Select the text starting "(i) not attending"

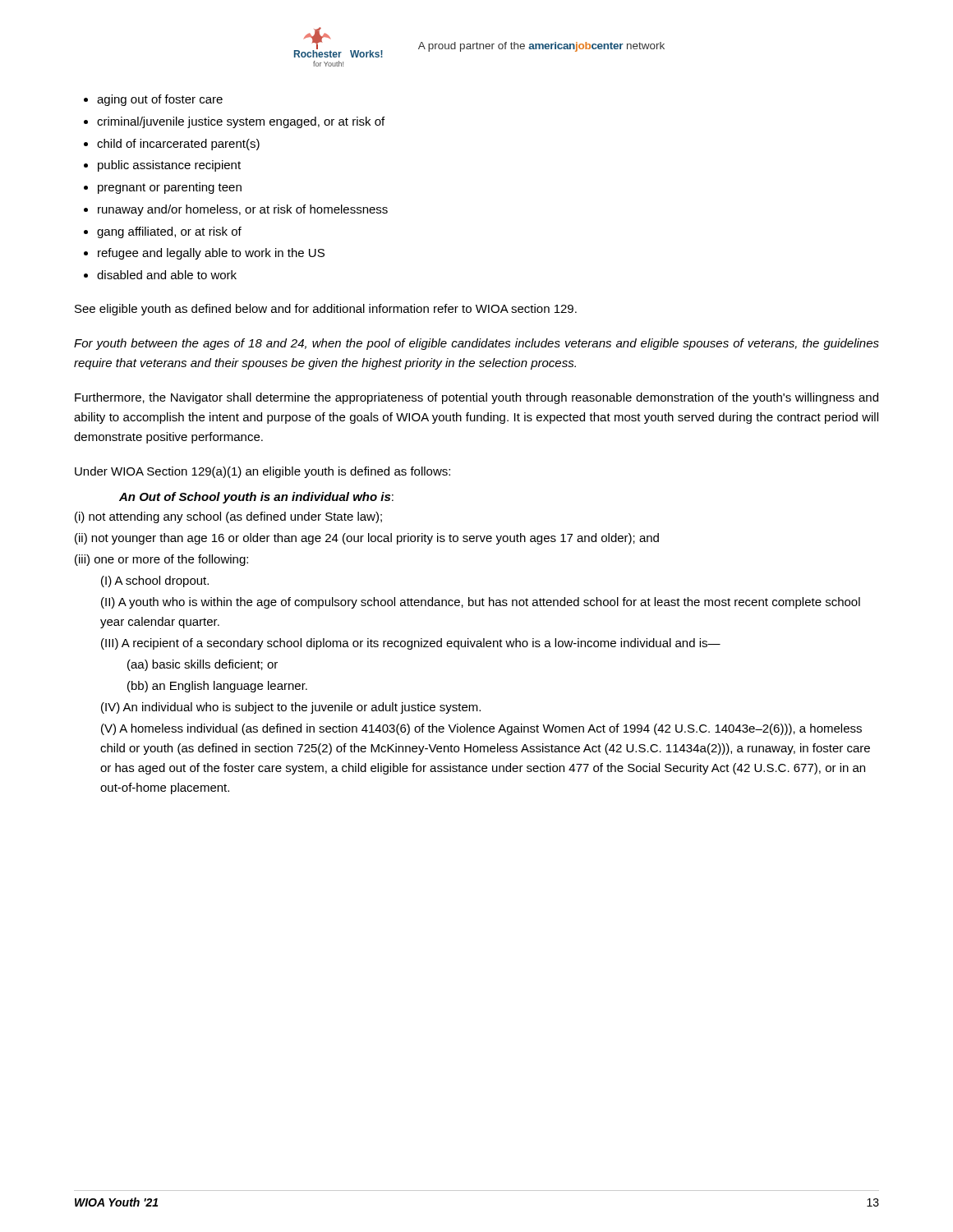pyautogui.click(x=476, y=652)
